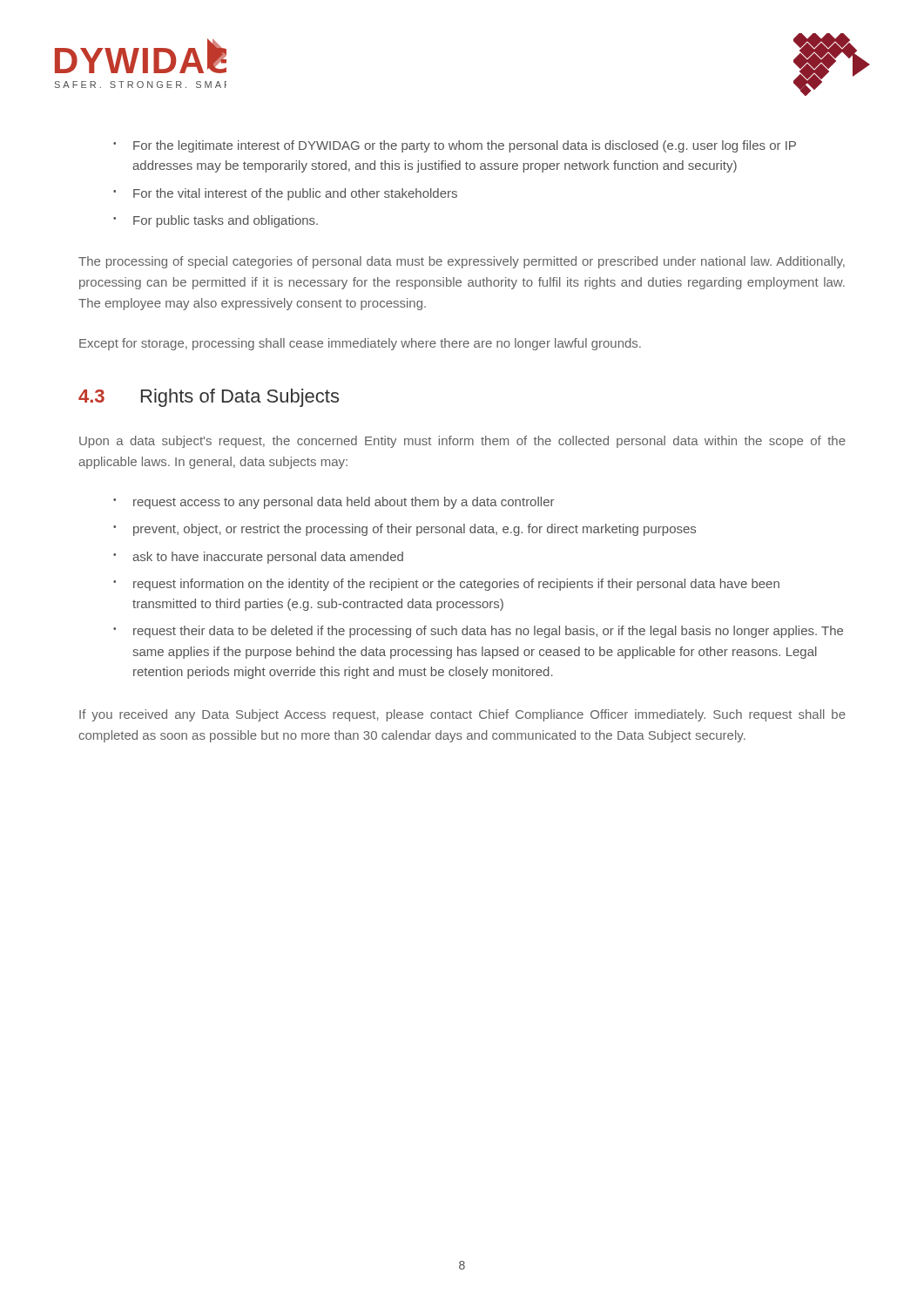Navigate to the text block starting "For the vital interest of"
924x1307 pixels.
pos(295,193)
